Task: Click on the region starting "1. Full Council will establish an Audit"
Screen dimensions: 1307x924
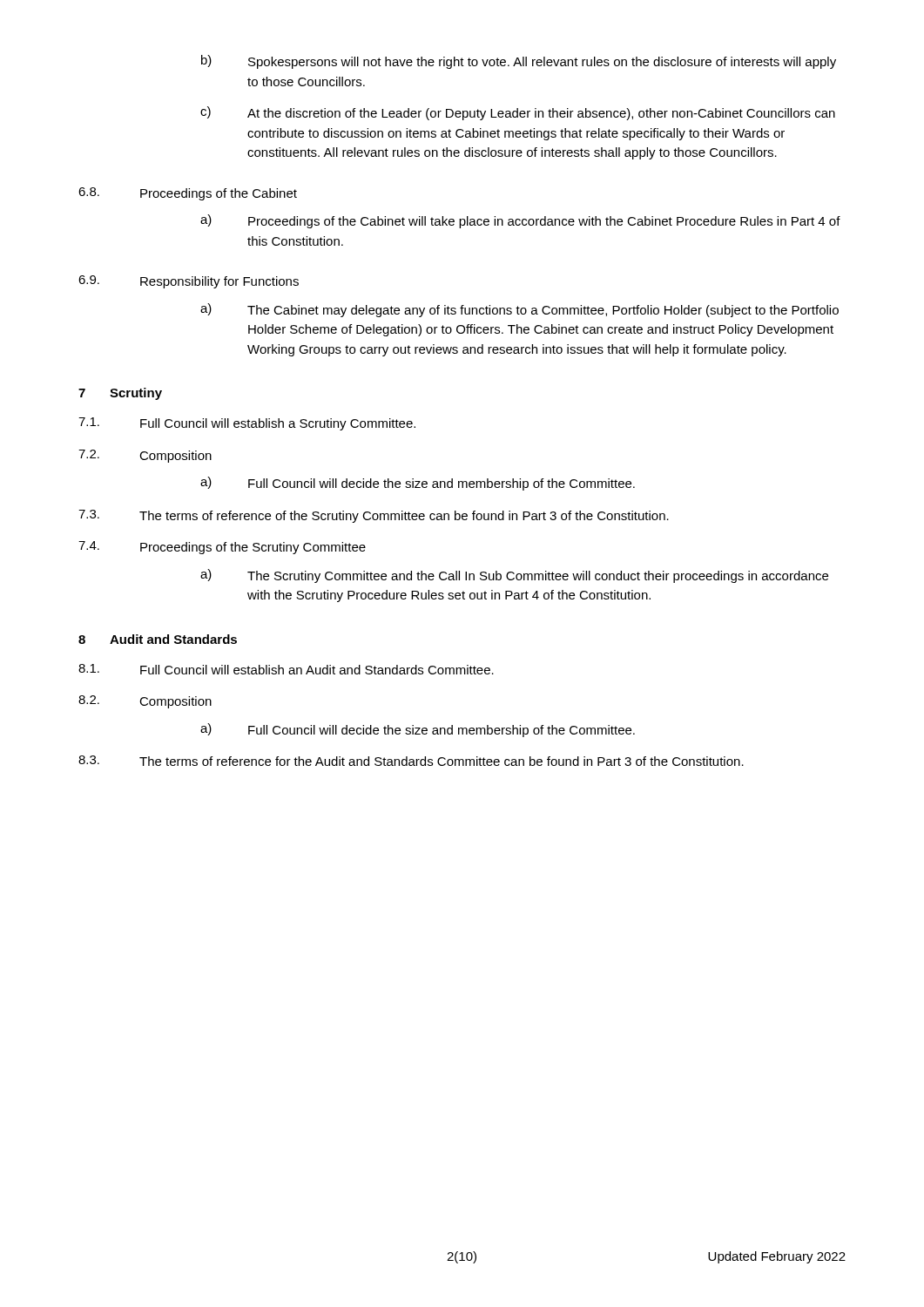Action: click(462, 670)
